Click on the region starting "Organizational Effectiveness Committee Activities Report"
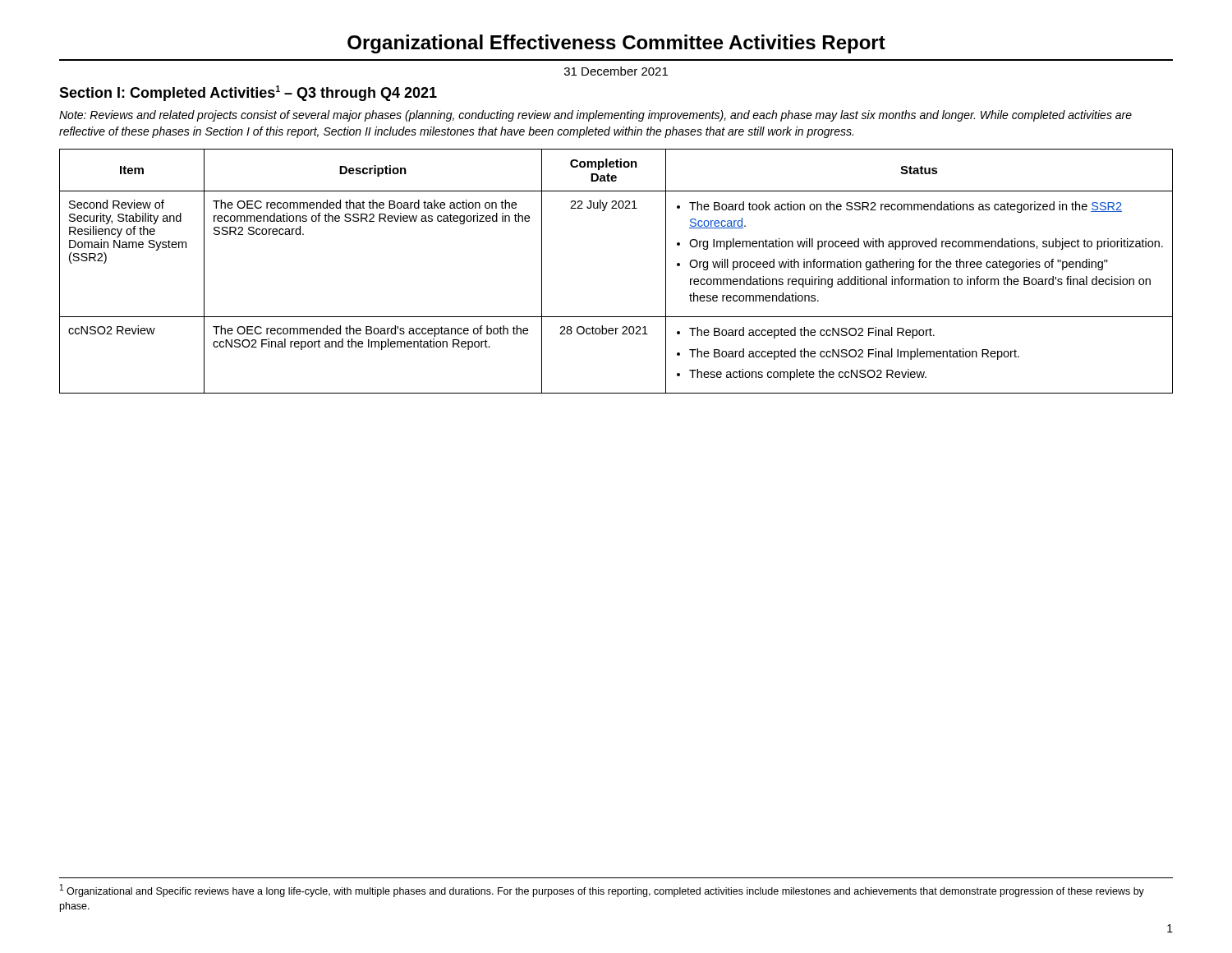 point(616,42)
